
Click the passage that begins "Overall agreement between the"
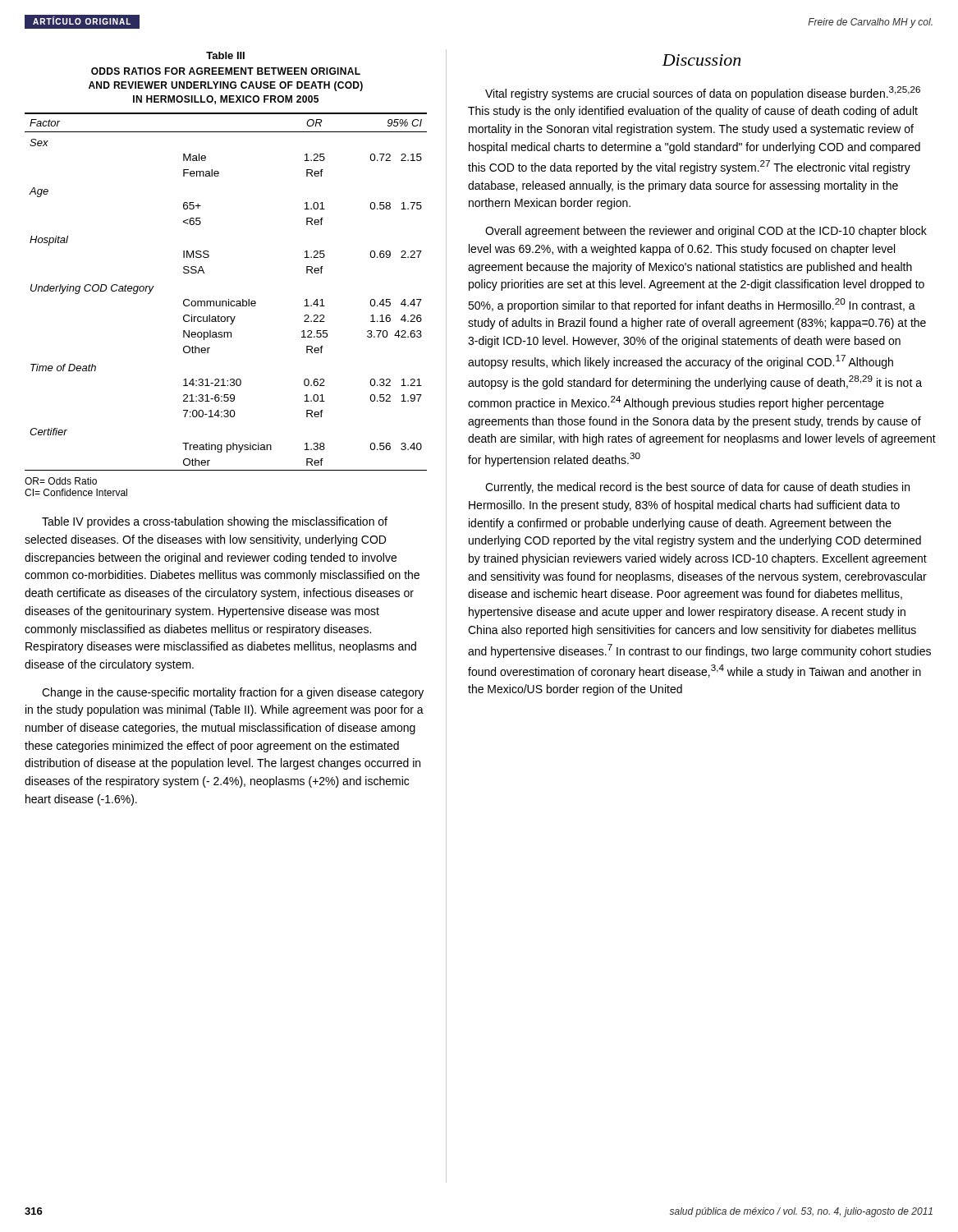coord(702,346)
